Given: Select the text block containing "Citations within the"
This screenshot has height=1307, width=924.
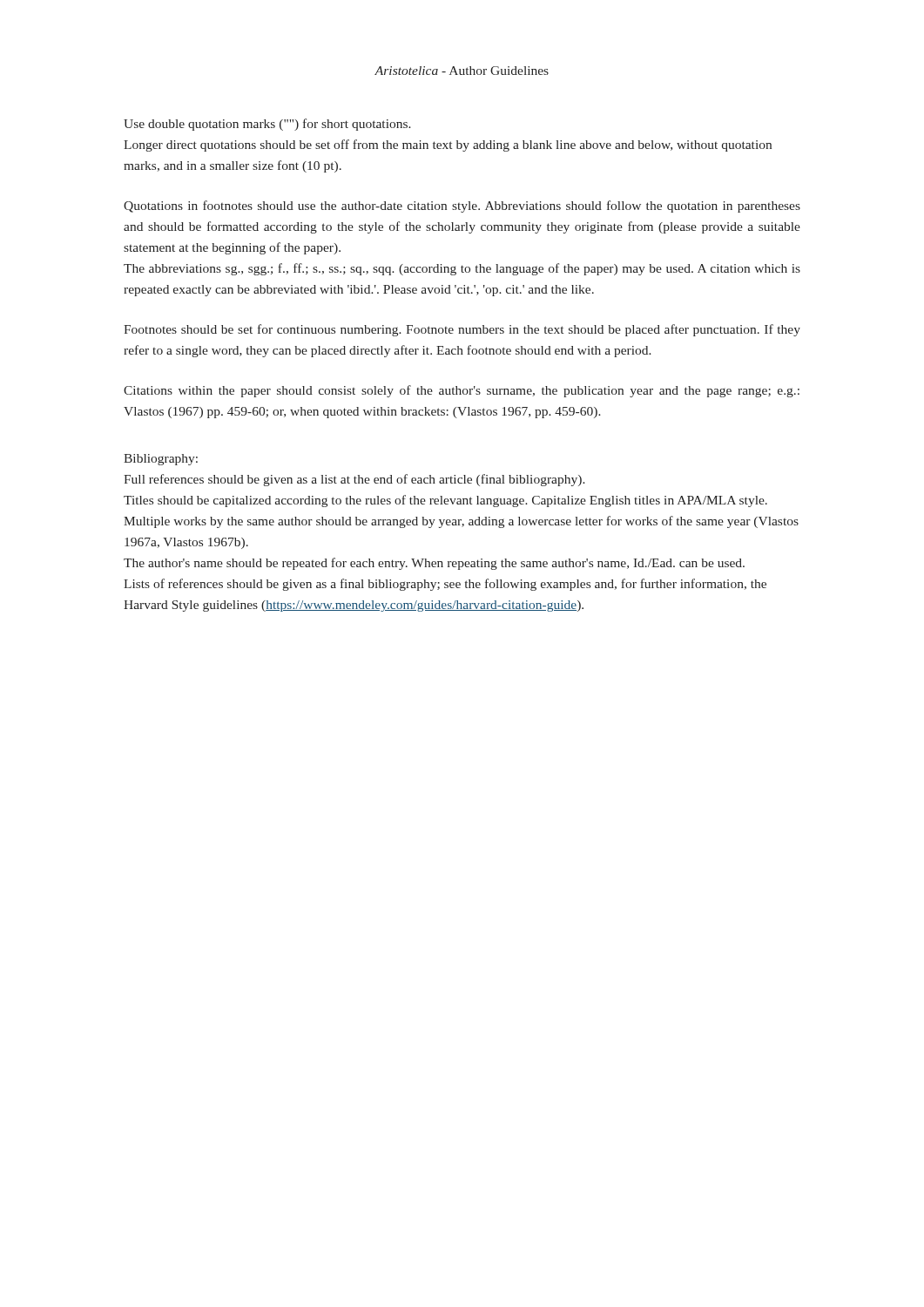Looking at the screenshot, I should point(462,401).
